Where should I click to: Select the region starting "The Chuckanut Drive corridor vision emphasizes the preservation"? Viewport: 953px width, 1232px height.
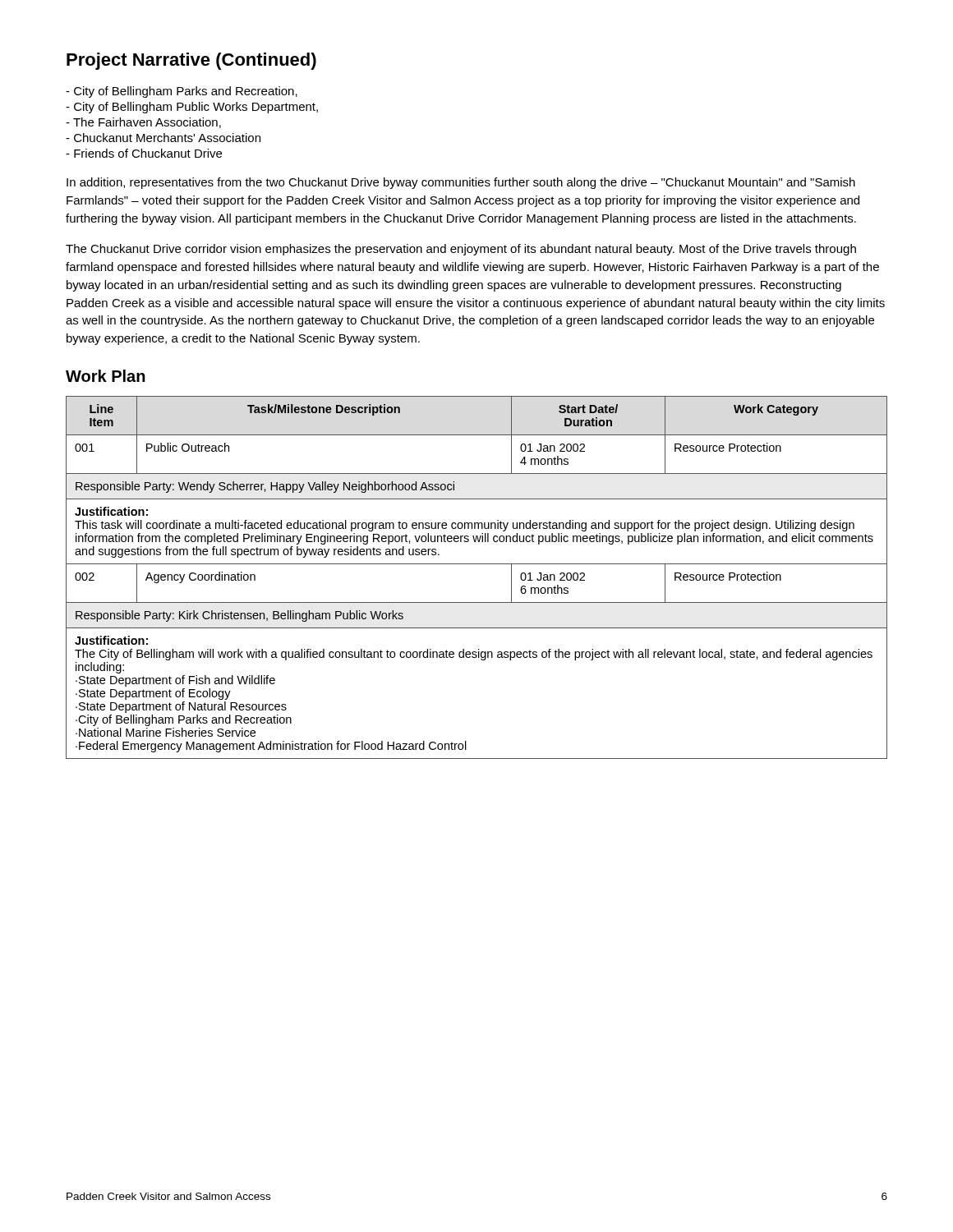pyautogui.click(x=475, y=293)
